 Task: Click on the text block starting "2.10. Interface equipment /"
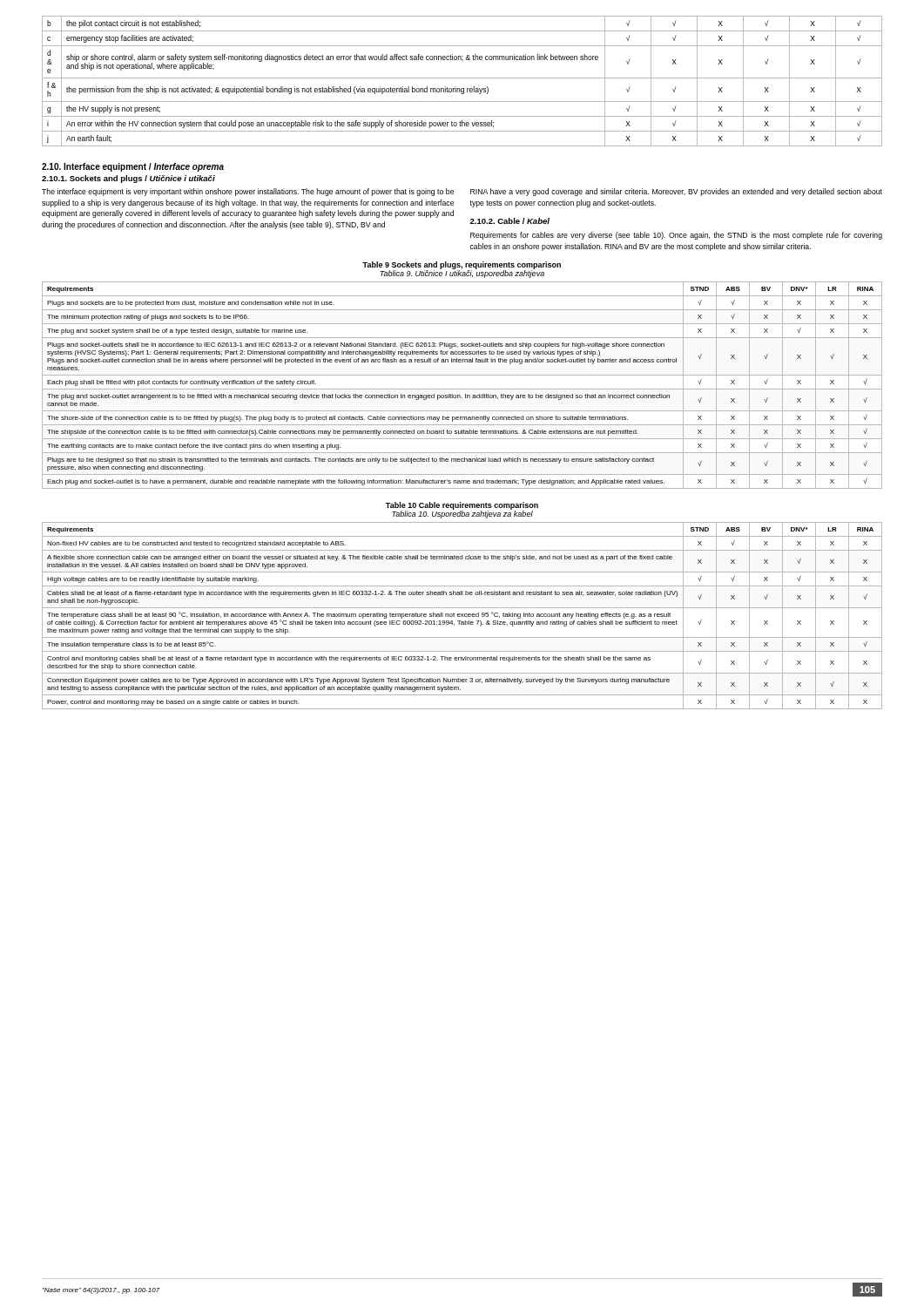[133, 167]
